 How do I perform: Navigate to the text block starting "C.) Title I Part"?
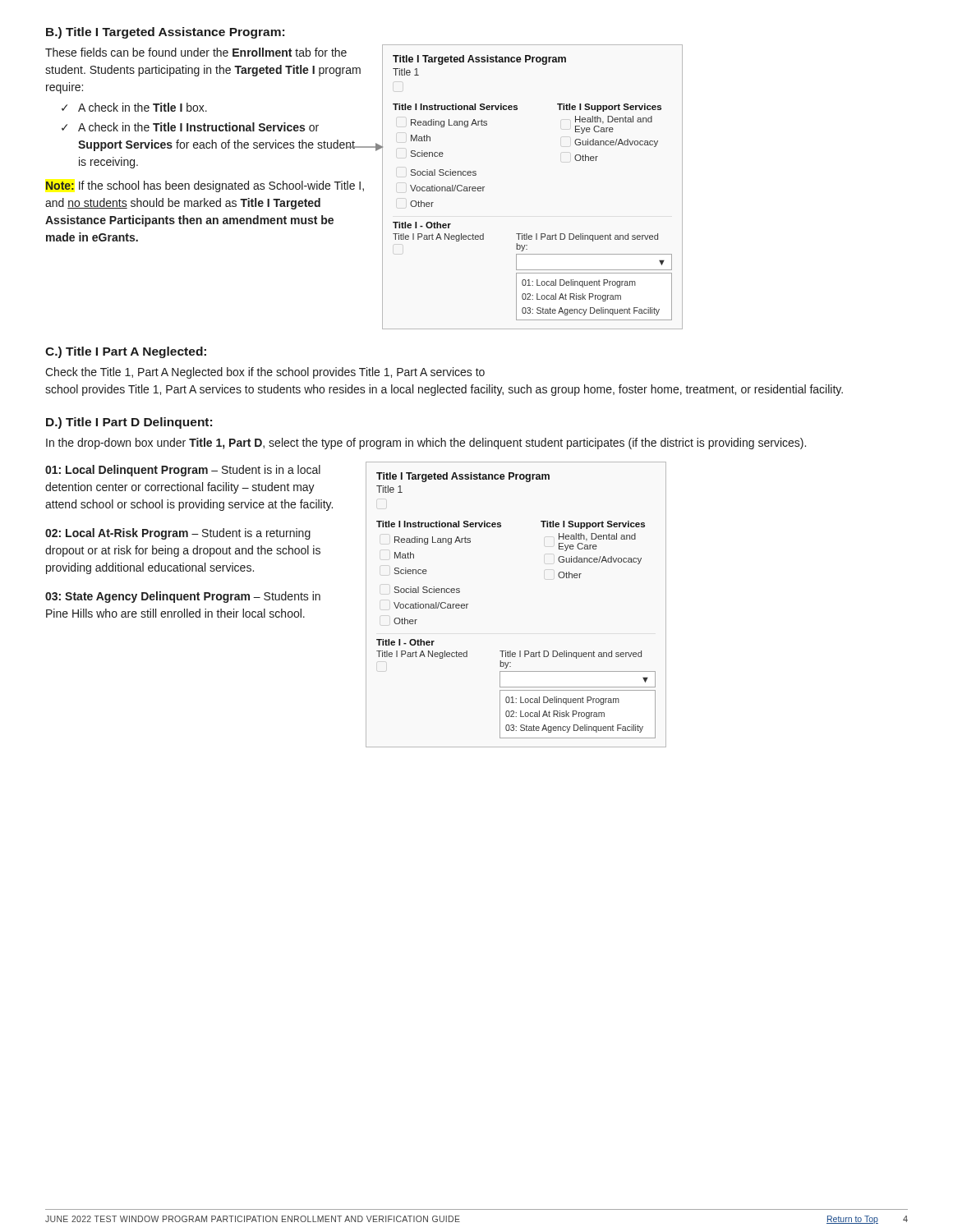(126, 351)
